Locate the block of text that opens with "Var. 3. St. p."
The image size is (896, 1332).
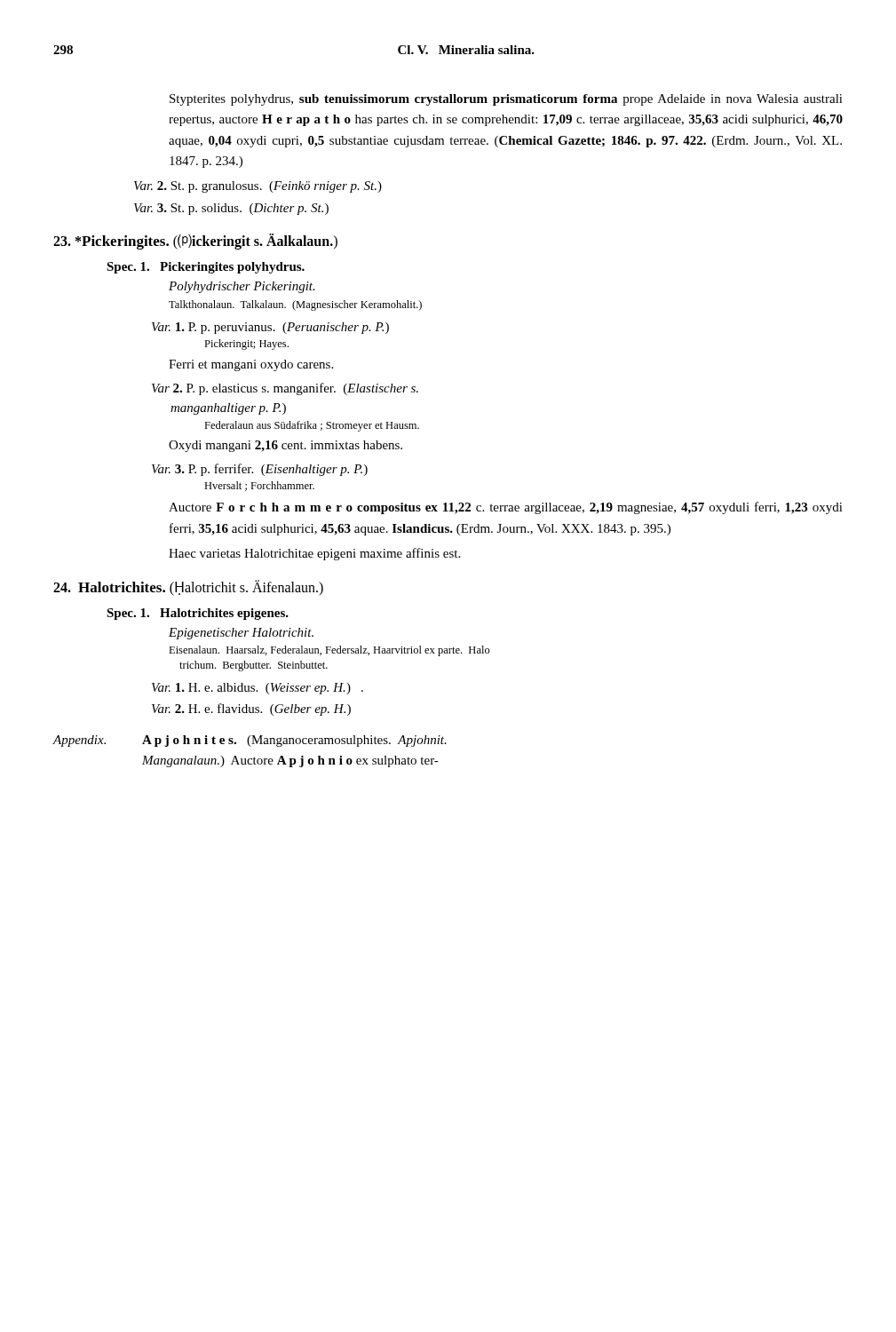[231, 207]
